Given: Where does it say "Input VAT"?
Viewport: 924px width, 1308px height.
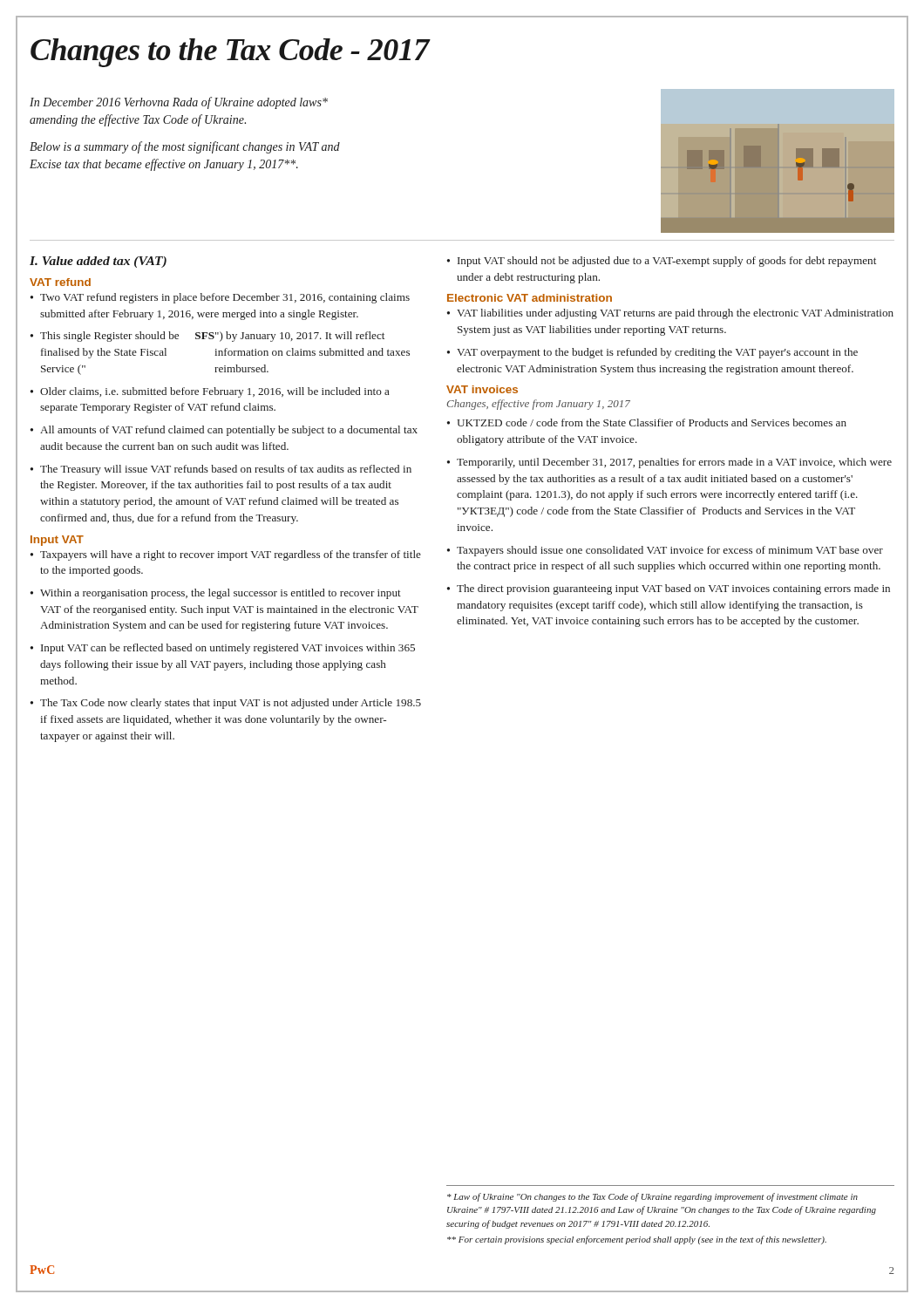Looking at the screenshot, I should click(x=57, y=539).
